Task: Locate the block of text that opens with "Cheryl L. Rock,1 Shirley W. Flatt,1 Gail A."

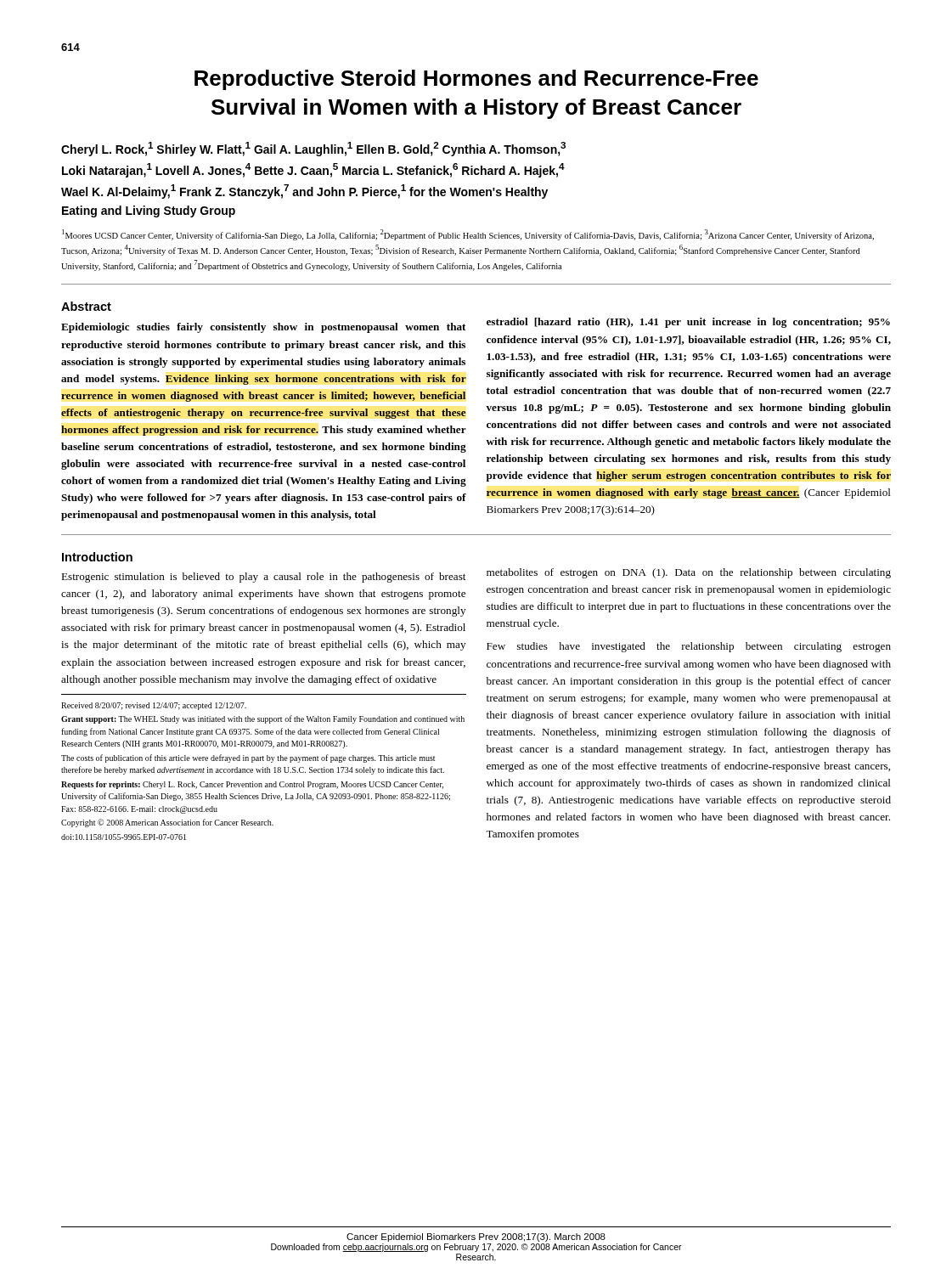Action: pos(314,178)
